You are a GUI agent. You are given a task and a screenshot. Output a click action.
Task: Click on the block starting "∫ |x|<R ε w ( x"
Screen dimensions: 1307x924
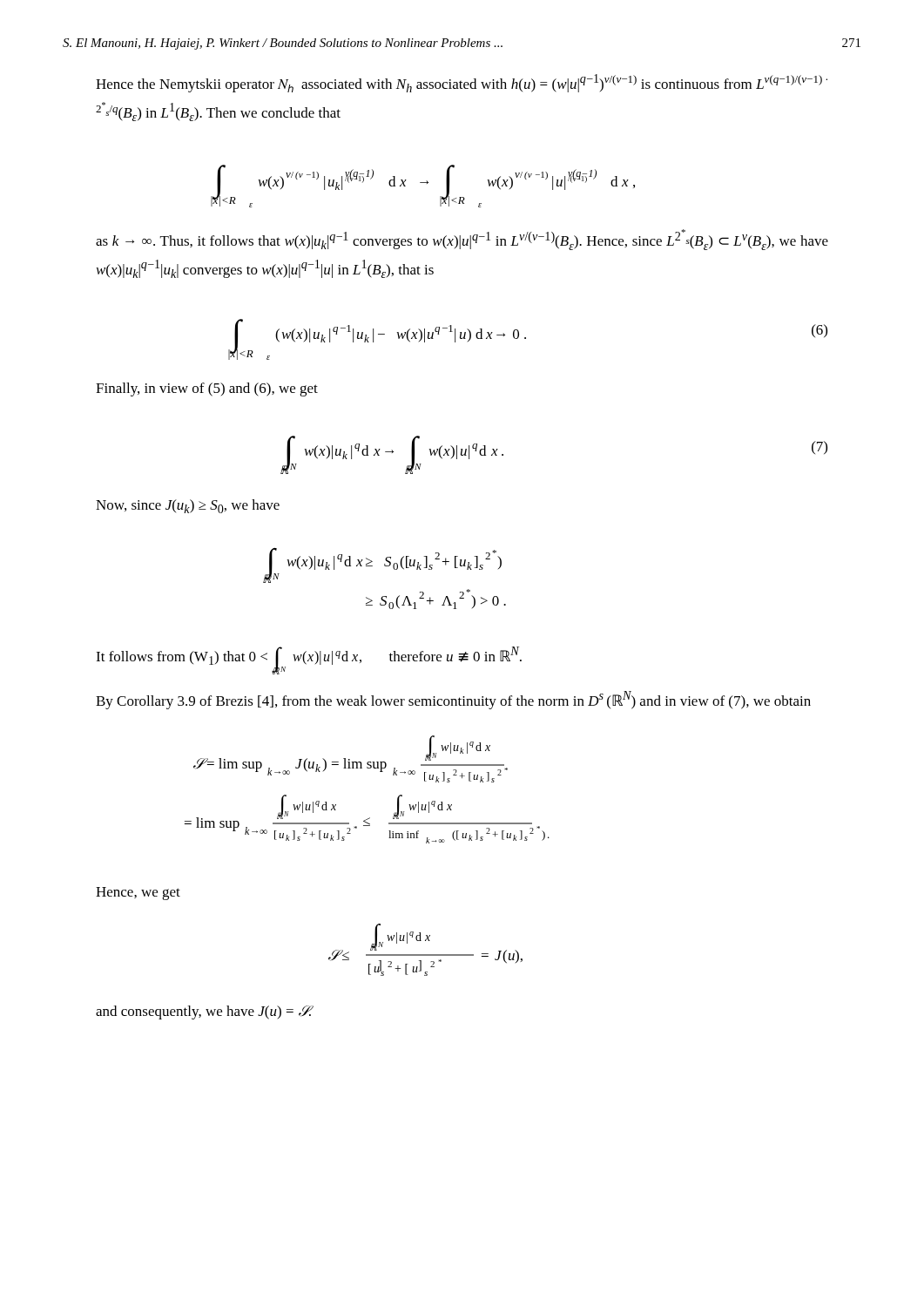point(462,176)
